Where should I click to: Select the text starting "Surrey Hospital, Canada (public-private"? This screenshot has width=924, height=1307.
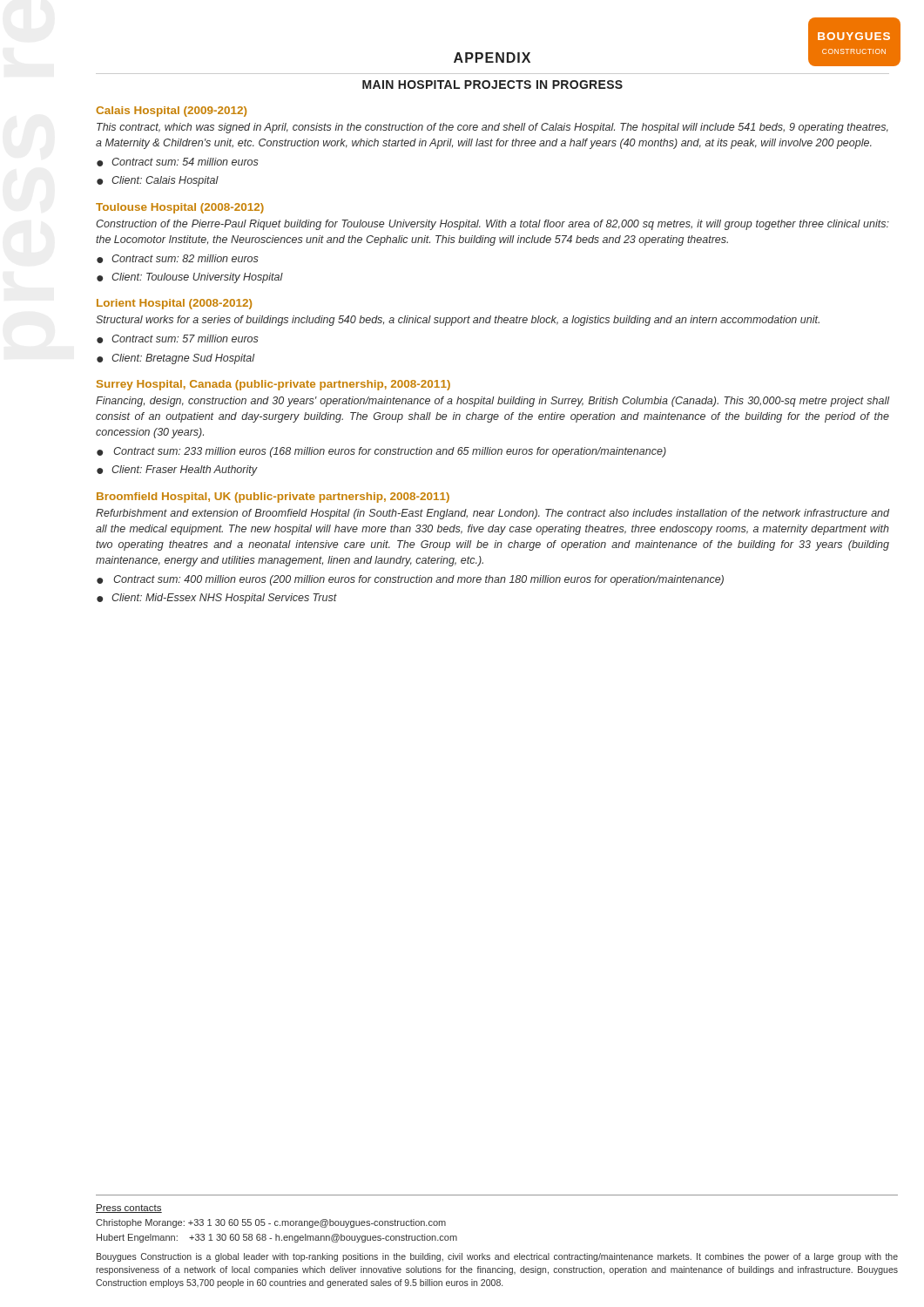273,384
